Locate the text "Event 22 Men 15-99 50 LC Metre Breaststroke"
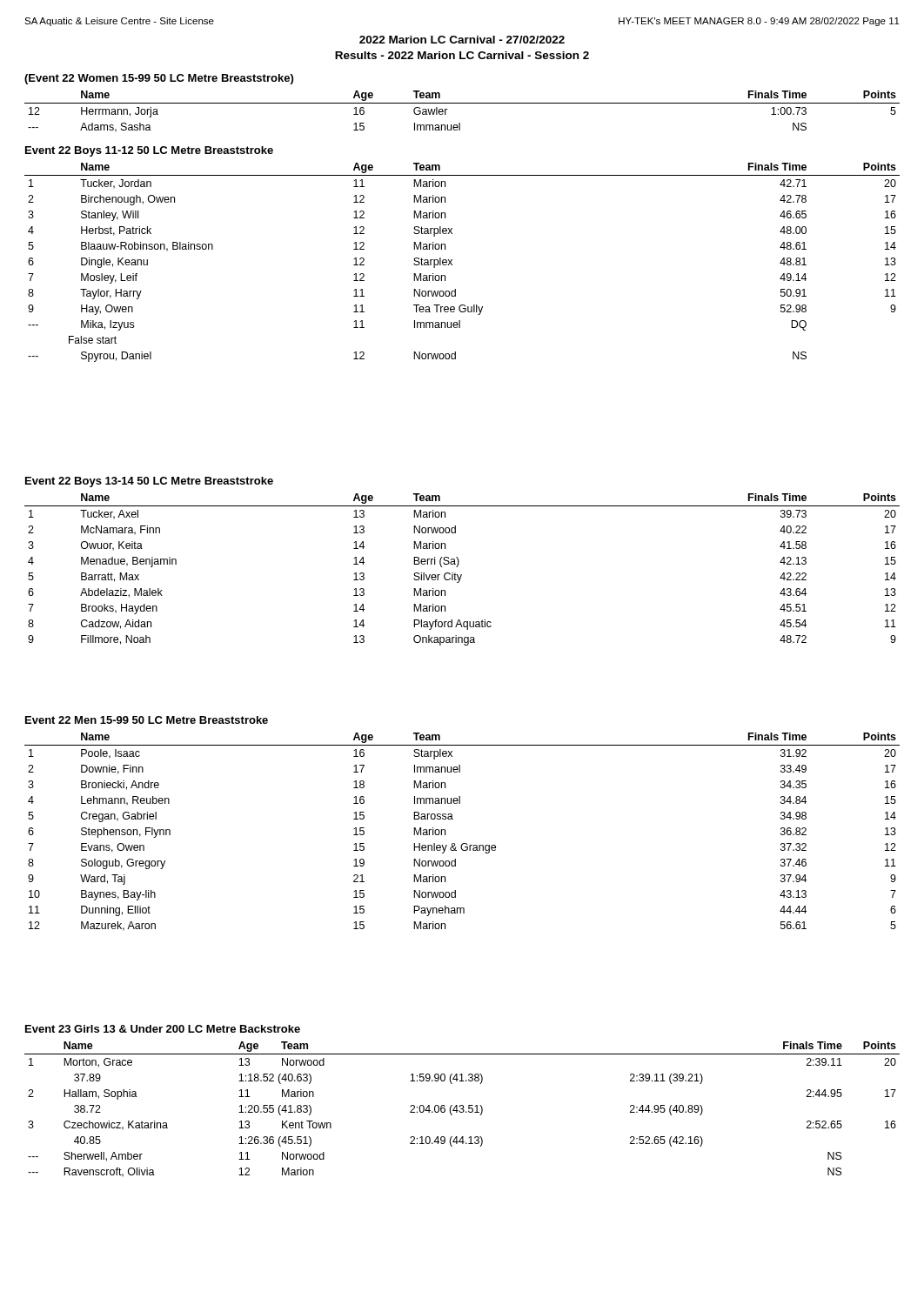Screen dimensions: 1305x924 pos(146,720)
